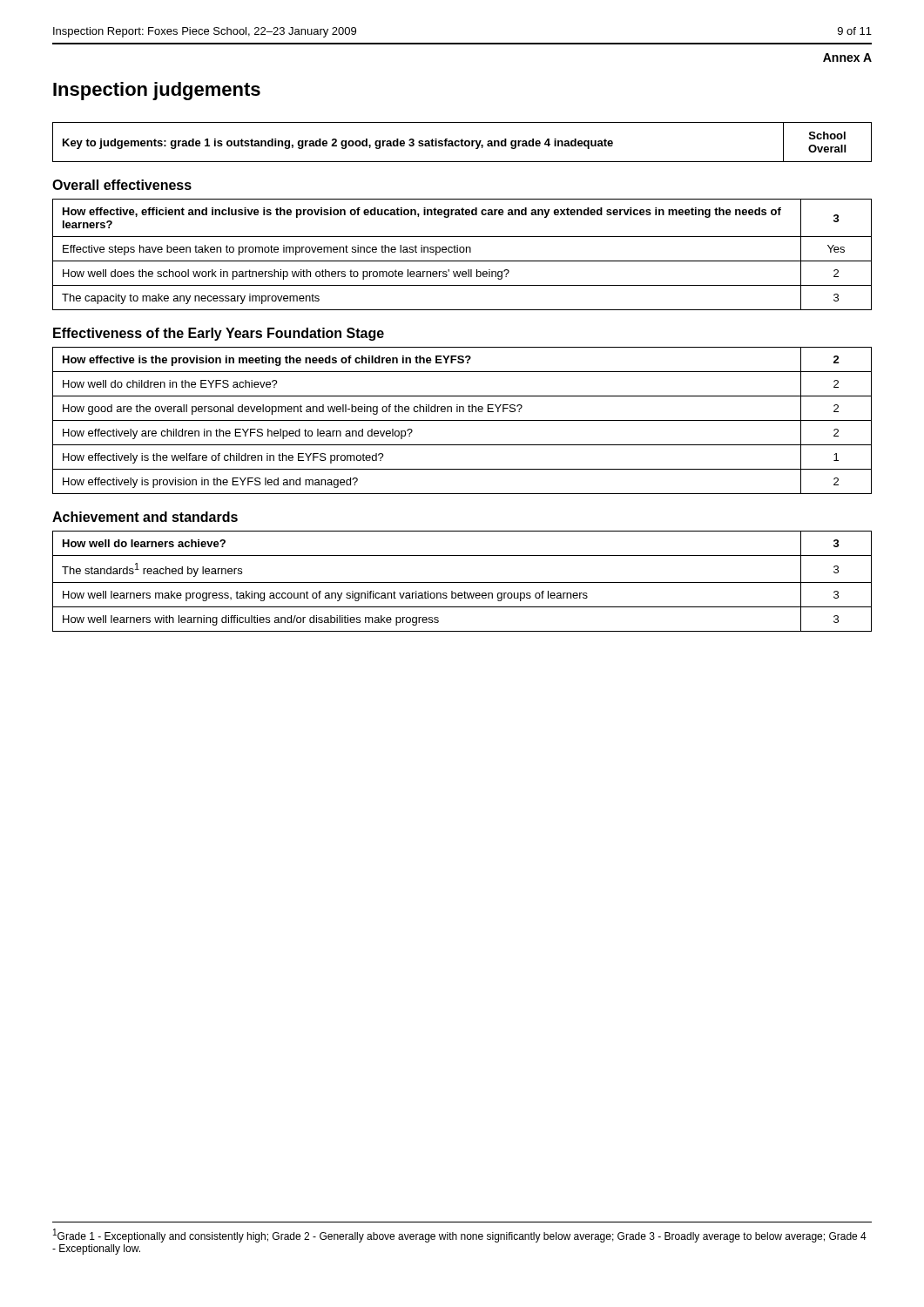Select the table that reads "Key to judgements:"

point(462,142)
